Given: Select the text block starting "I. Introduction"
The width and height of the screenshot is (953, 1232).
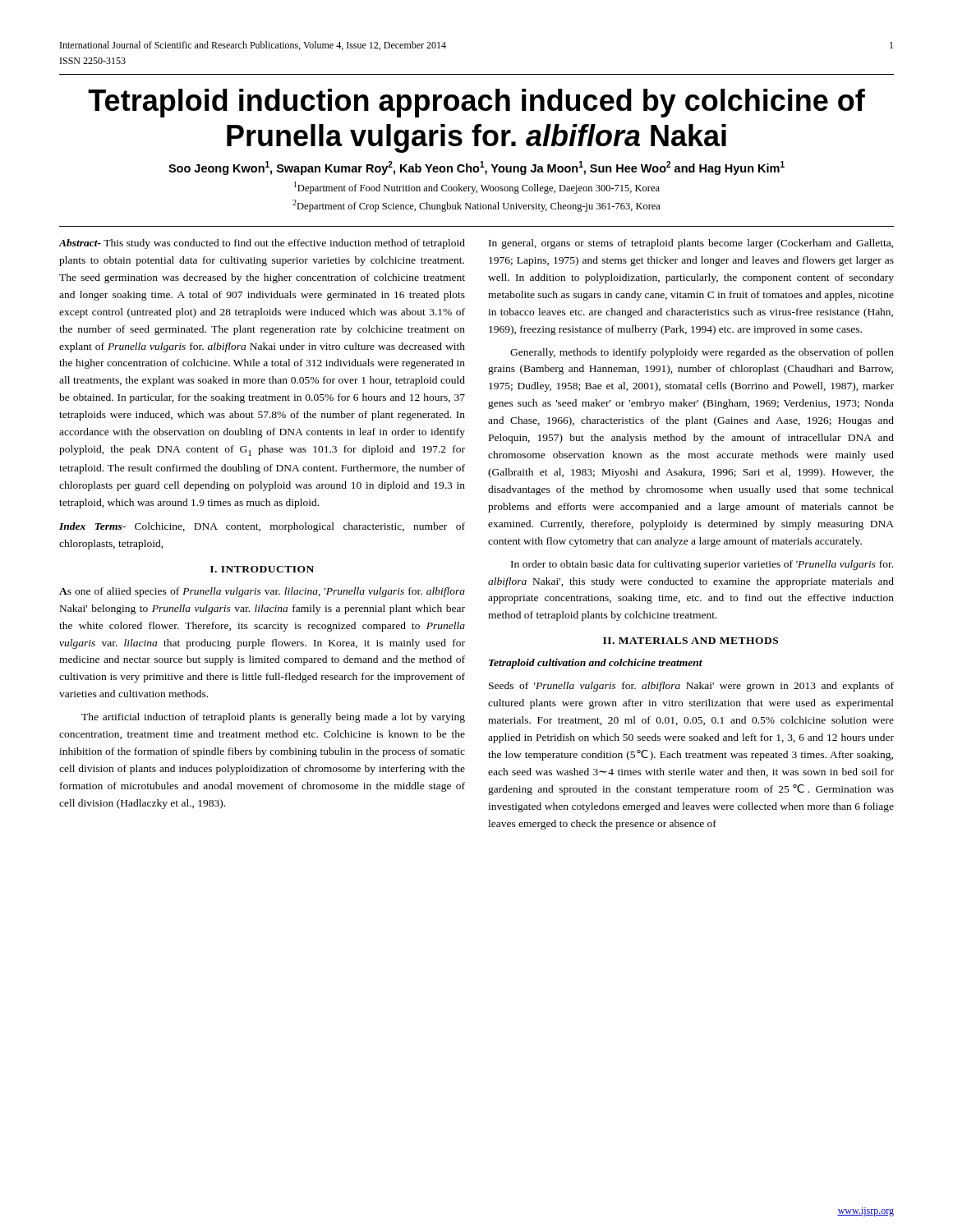Looking at the screenshot, I should coord(262,569).
